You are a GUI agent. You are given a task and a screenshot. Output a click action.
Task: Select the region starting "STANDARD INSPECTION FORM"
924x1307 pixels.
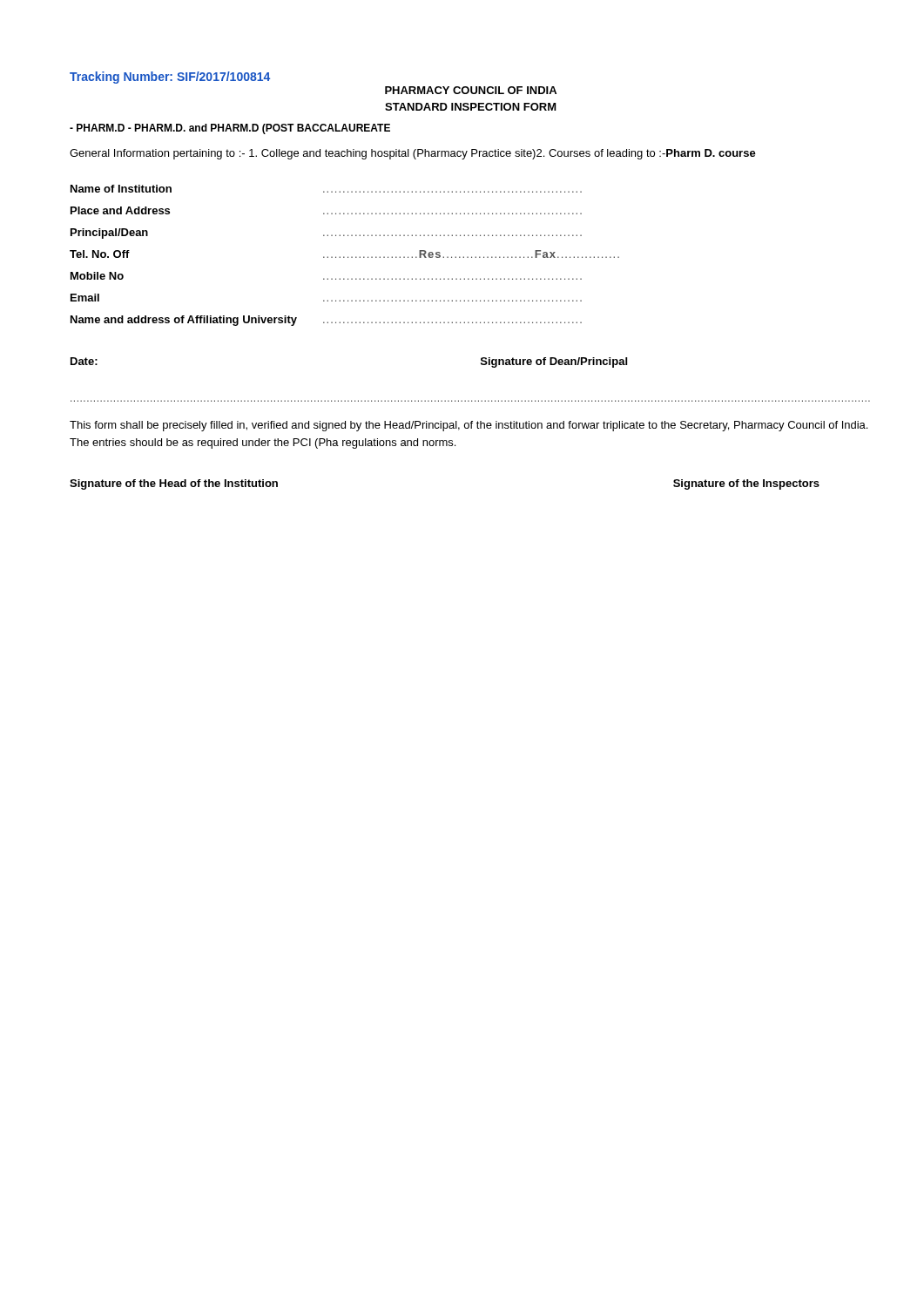point(471,107)
